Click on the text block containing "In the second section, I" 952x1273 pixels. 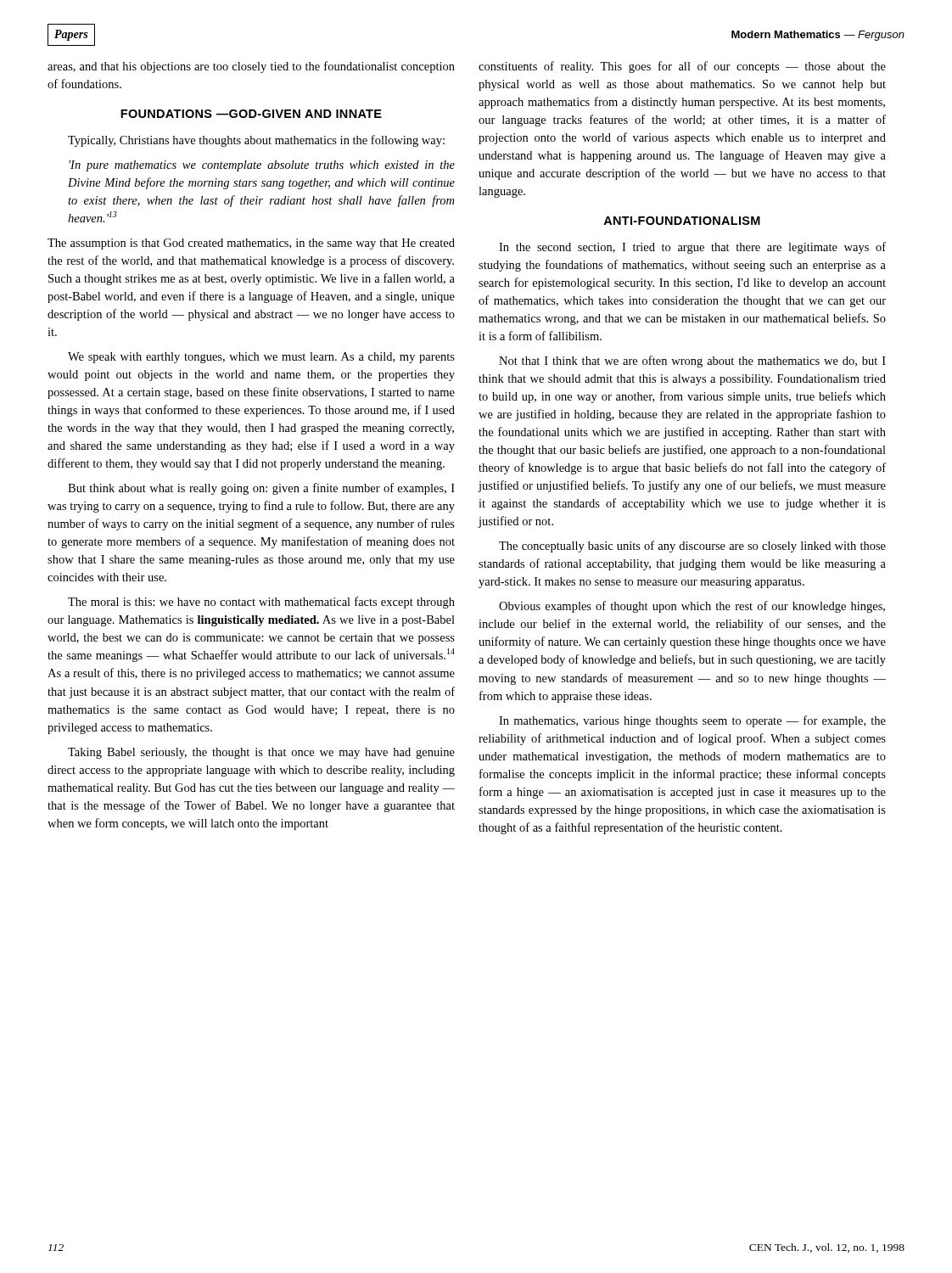click(682, 292)
